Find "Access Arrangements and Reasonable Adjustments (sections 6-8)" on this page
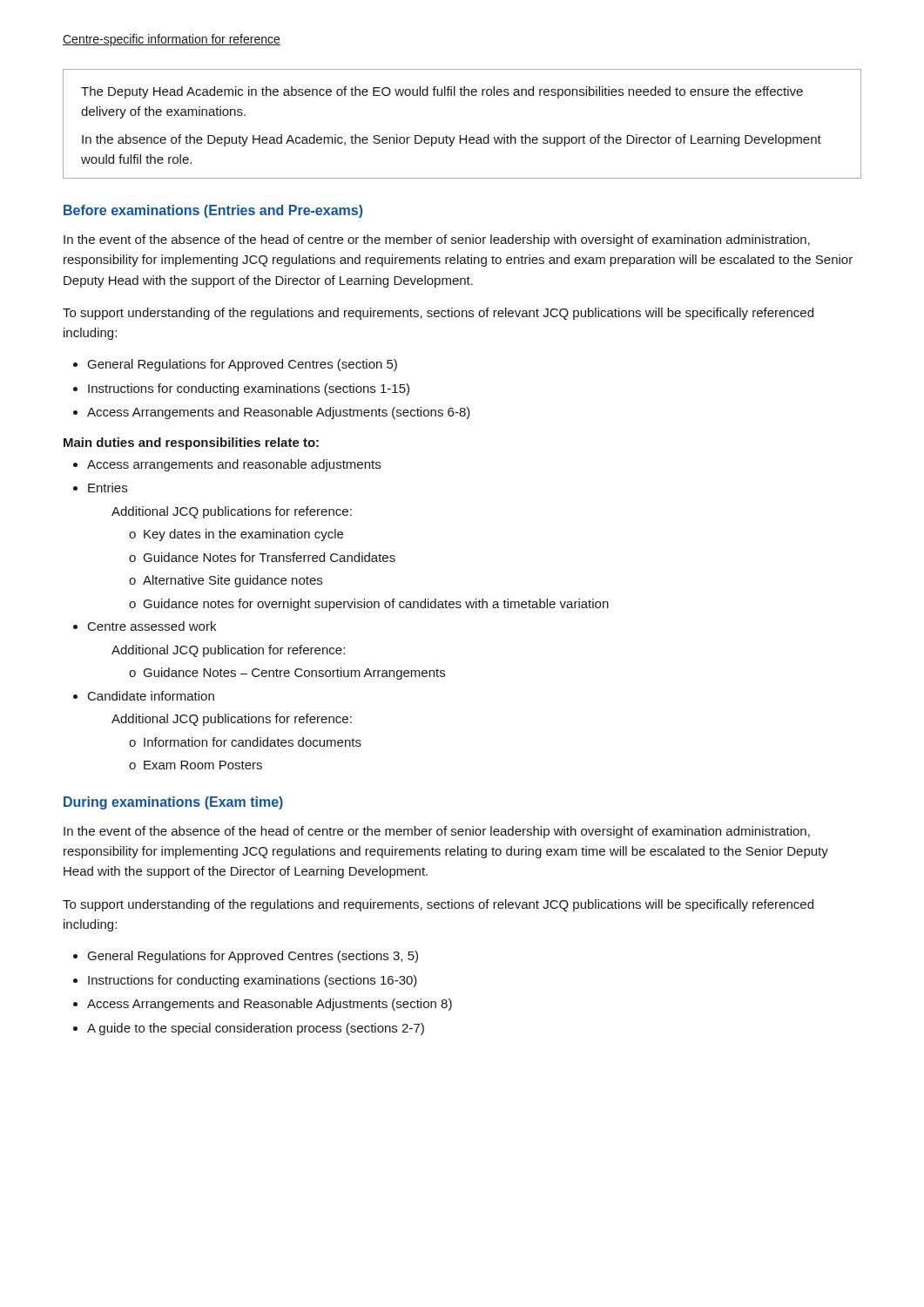 [x=279, y=412]
